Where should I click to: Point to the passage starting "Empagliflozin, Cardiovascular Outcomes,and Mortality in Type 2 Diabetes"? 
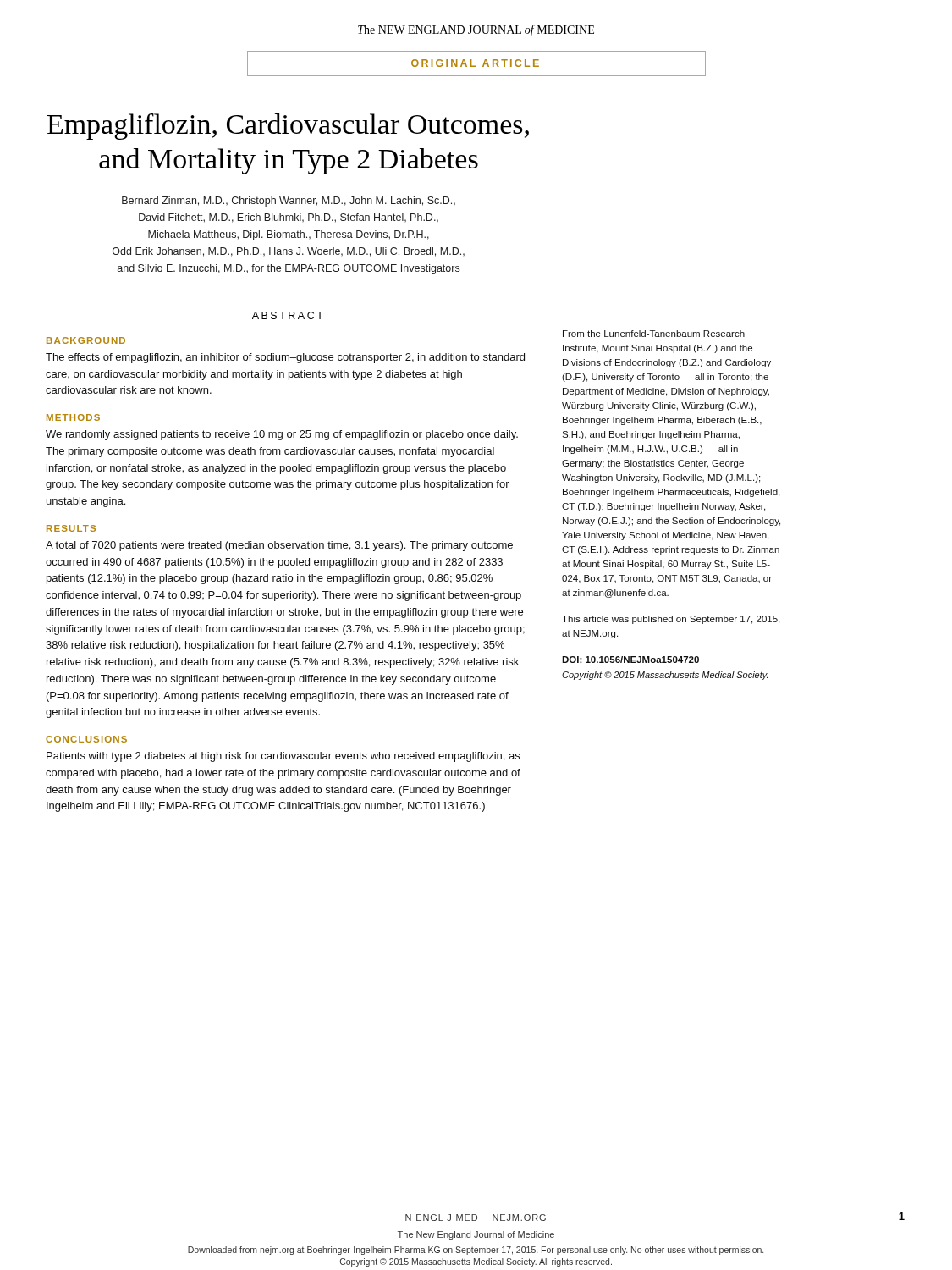click(289, 142)
